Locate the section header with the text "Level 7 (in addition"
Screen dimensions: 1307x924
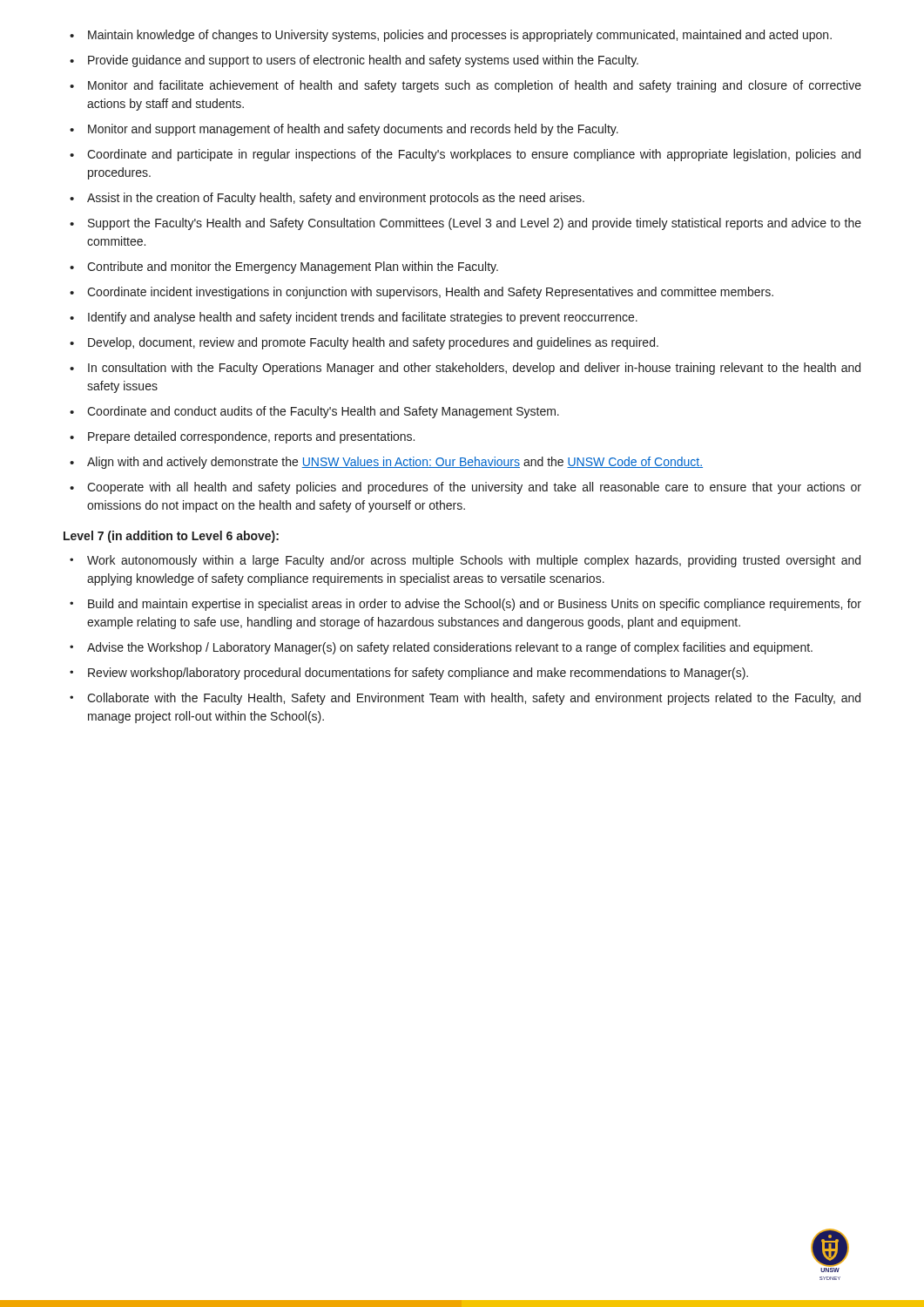[171, 536]
